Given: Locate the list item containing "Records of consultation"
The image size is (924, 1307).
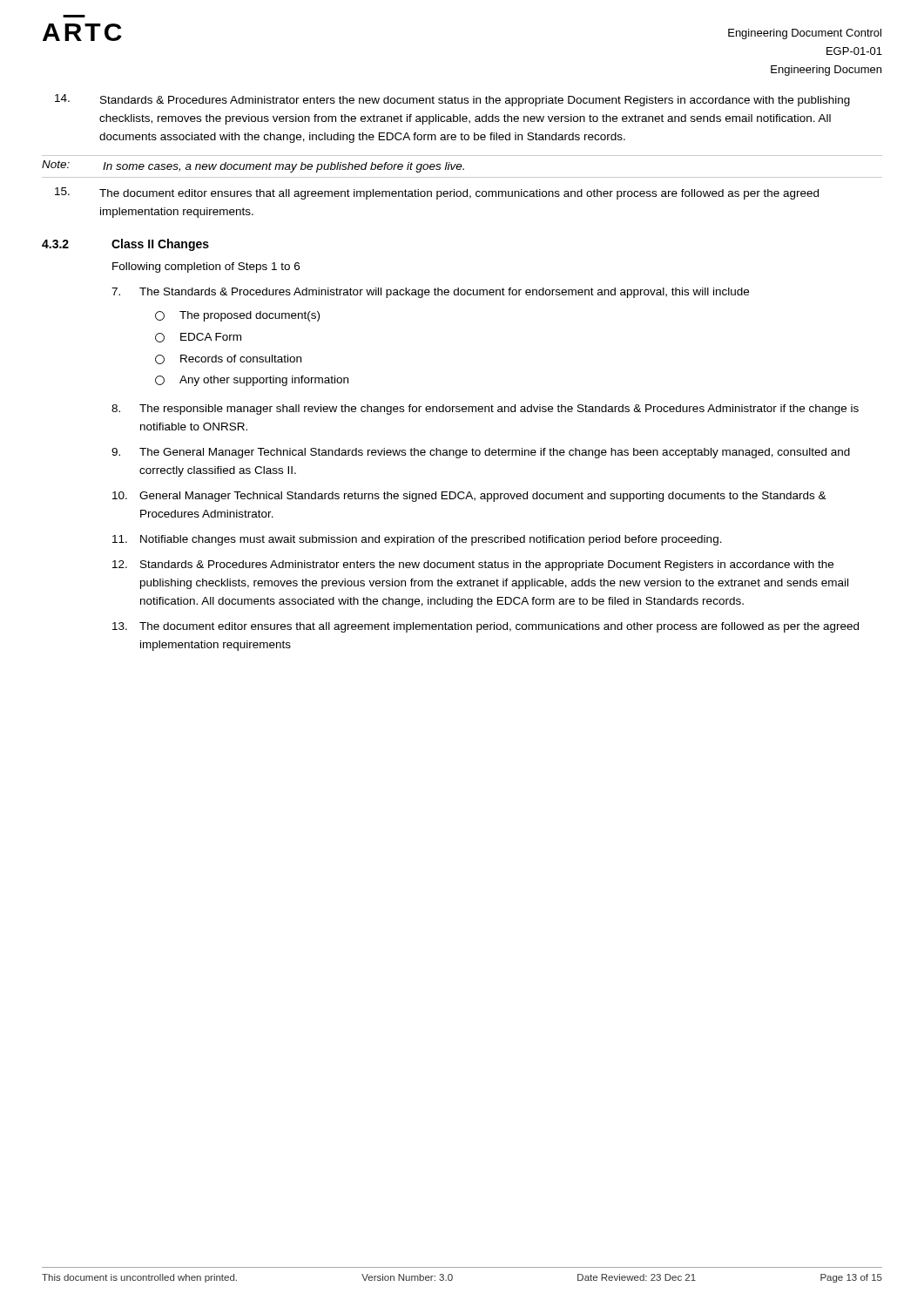Looking at the screenshot, I should 229,359.
